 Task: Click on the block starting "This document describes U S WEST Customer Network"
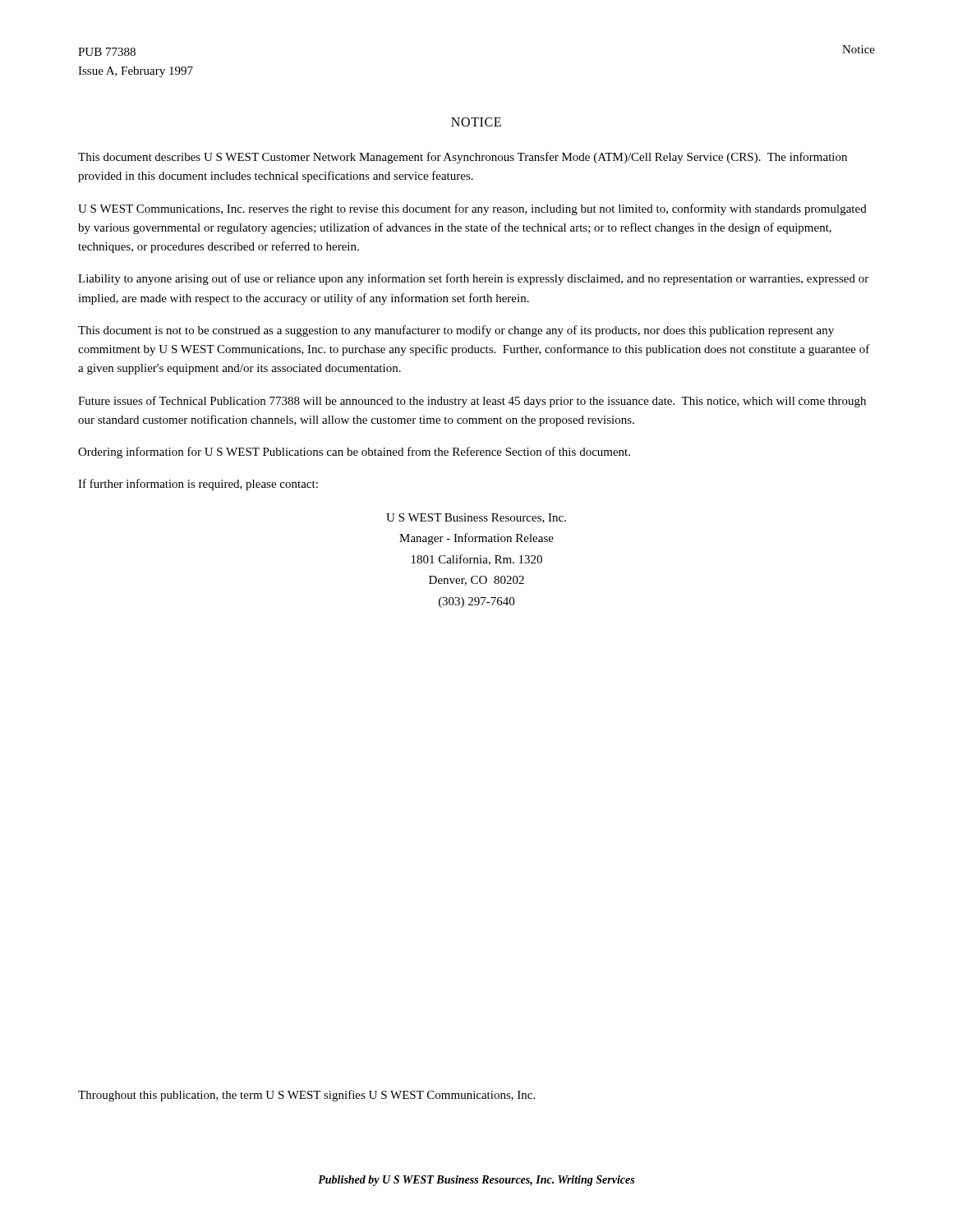[x=463, y=166]
